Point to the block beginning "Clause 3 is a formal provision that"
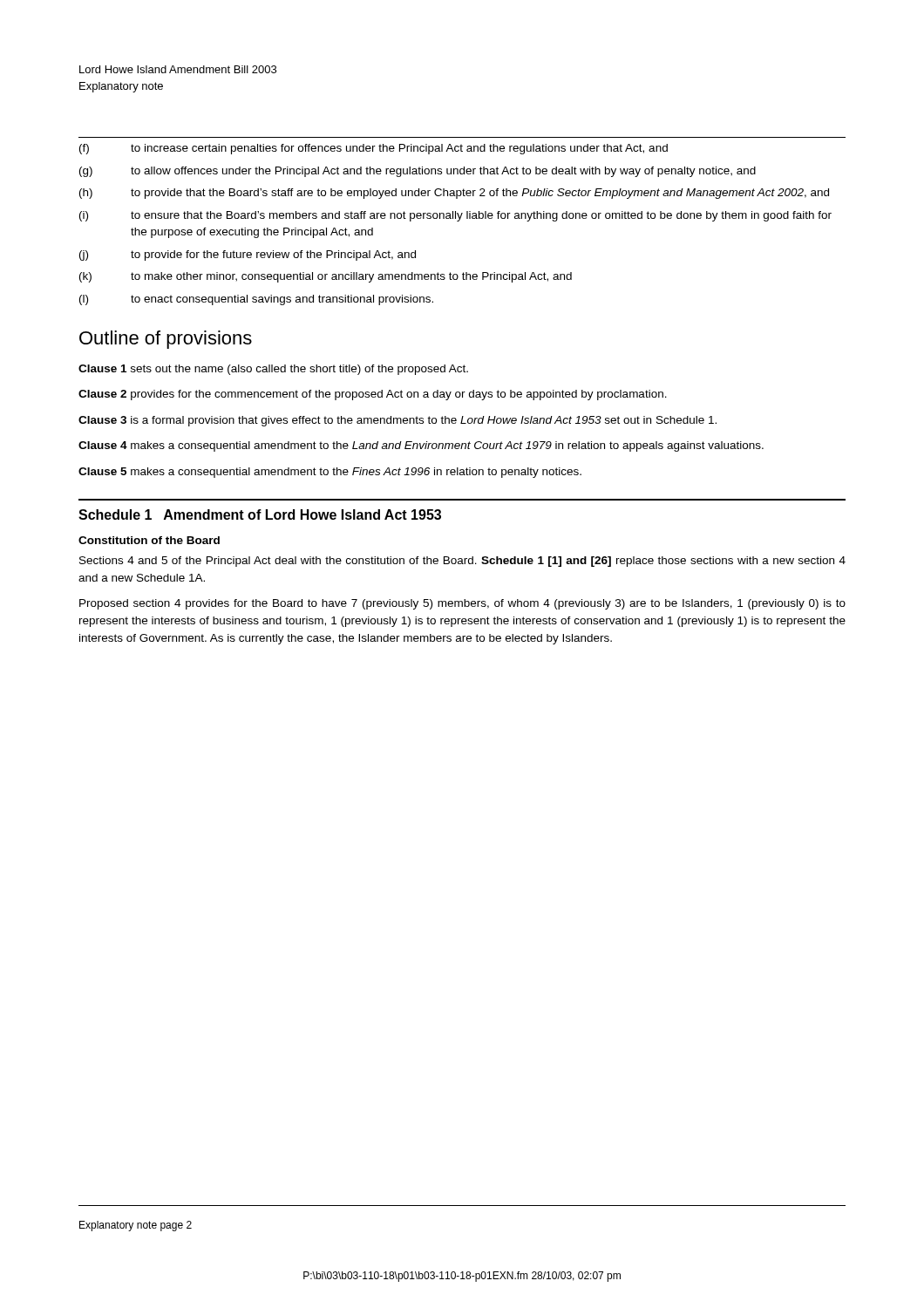Viewport: 924px width, 1308px height. click(398, 420)
